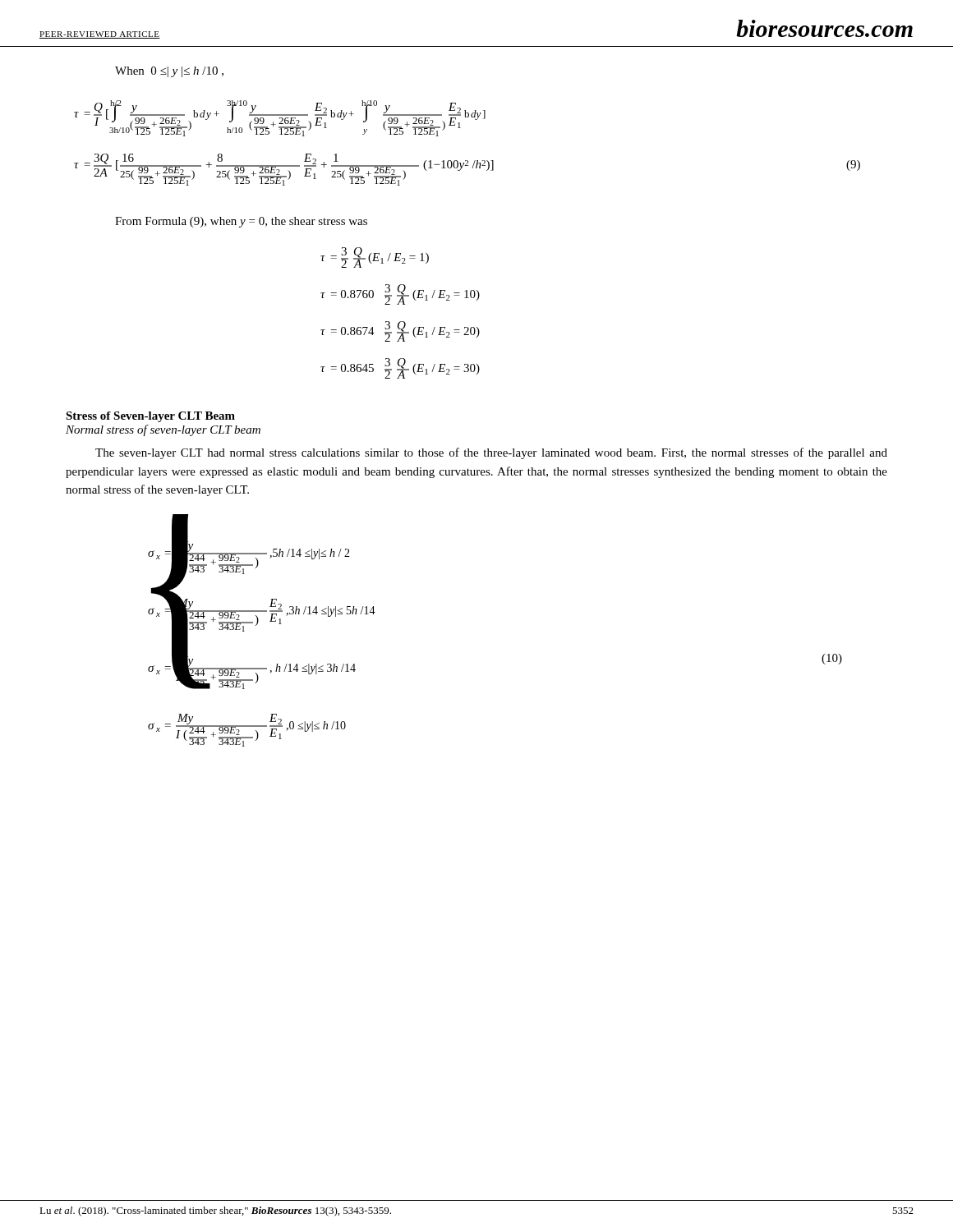Point to the formula beginning "τ = Q I ["
Screen dimensions: 1232x953
[x=468, y=148]
